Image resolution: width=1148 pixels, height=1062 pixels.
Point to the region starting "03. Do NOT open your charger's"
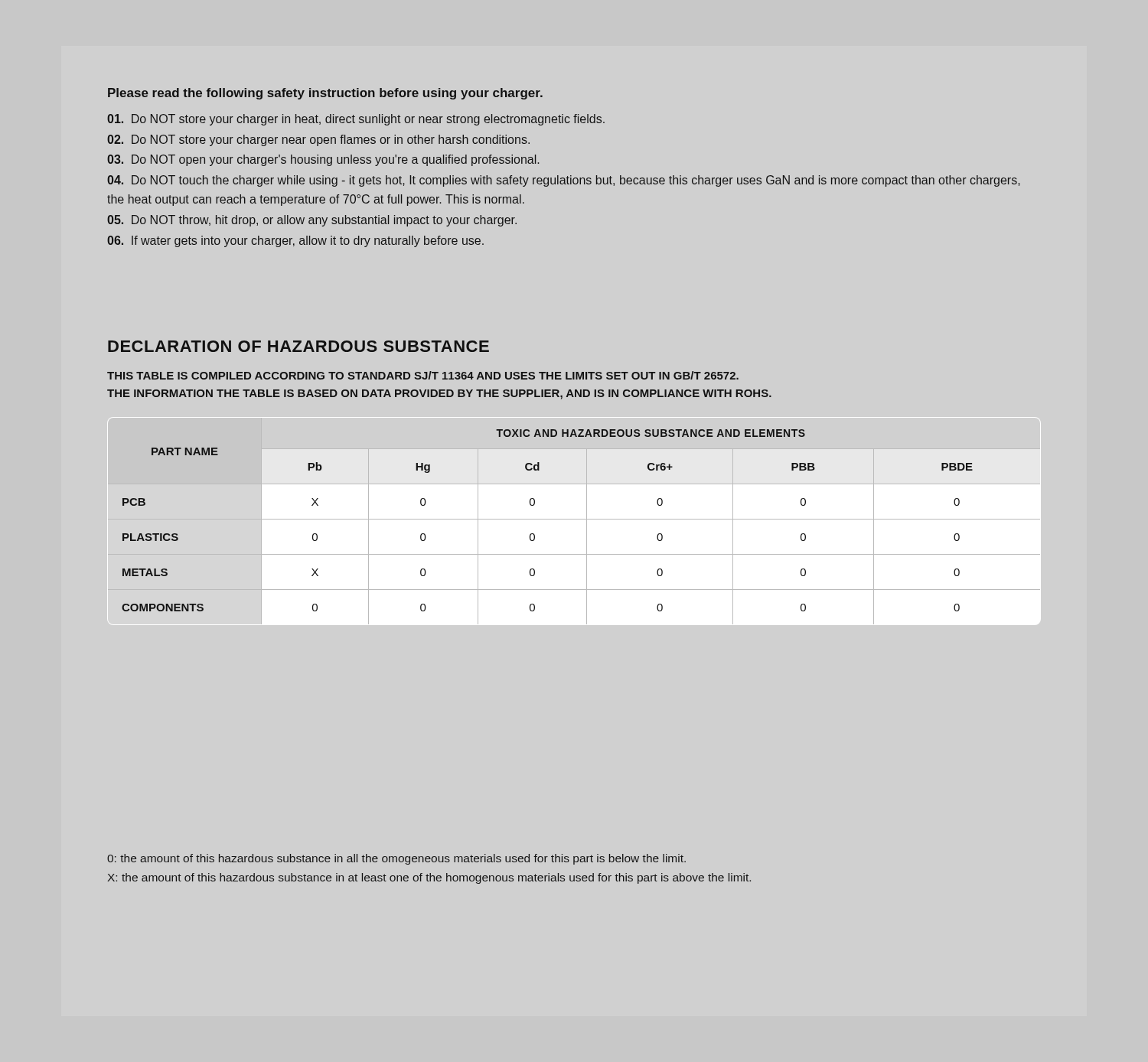(x=324, y=160)
